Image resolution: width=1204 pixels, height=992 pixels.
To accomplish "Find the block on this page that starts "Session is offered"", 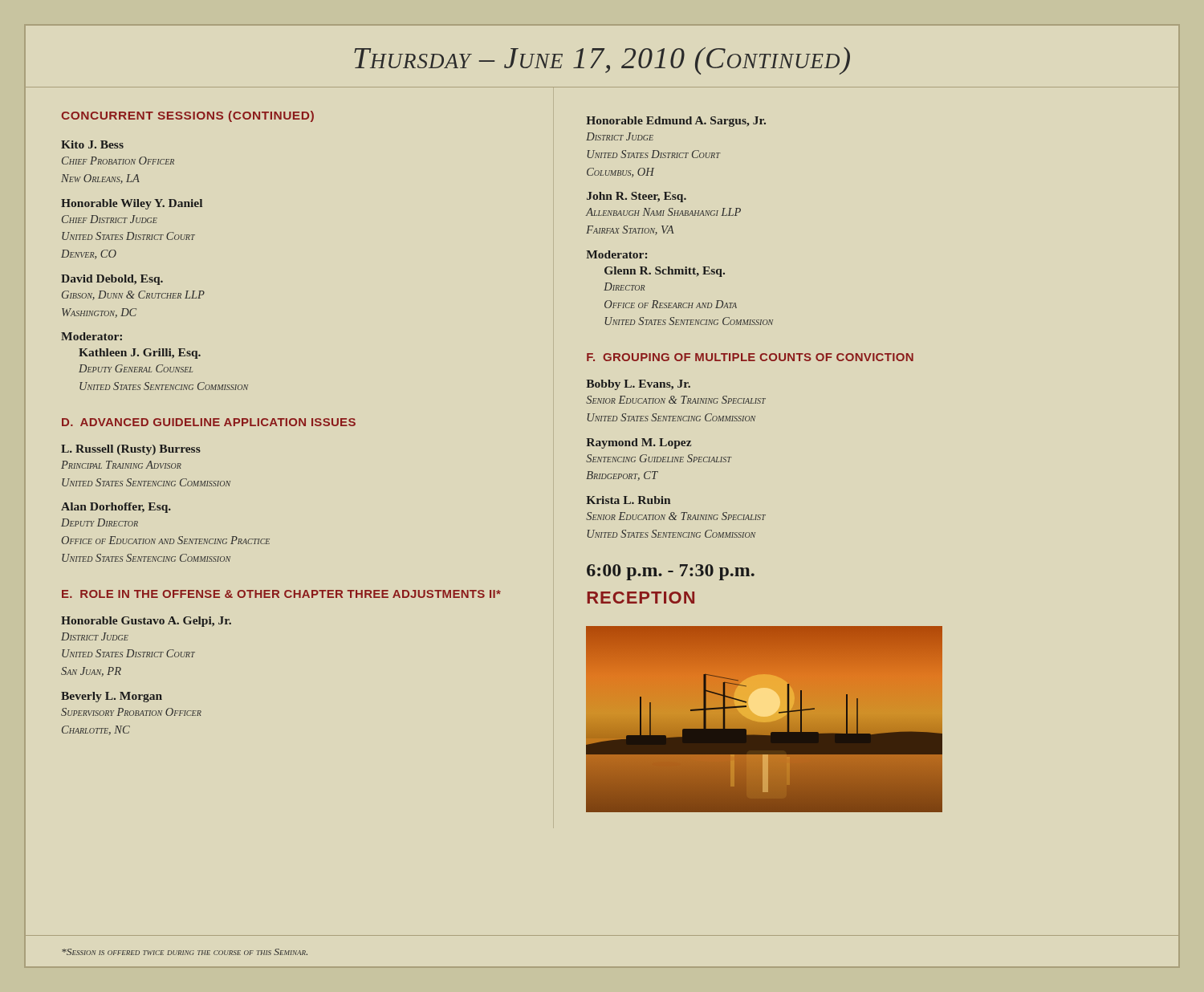I will coord(185,952).
